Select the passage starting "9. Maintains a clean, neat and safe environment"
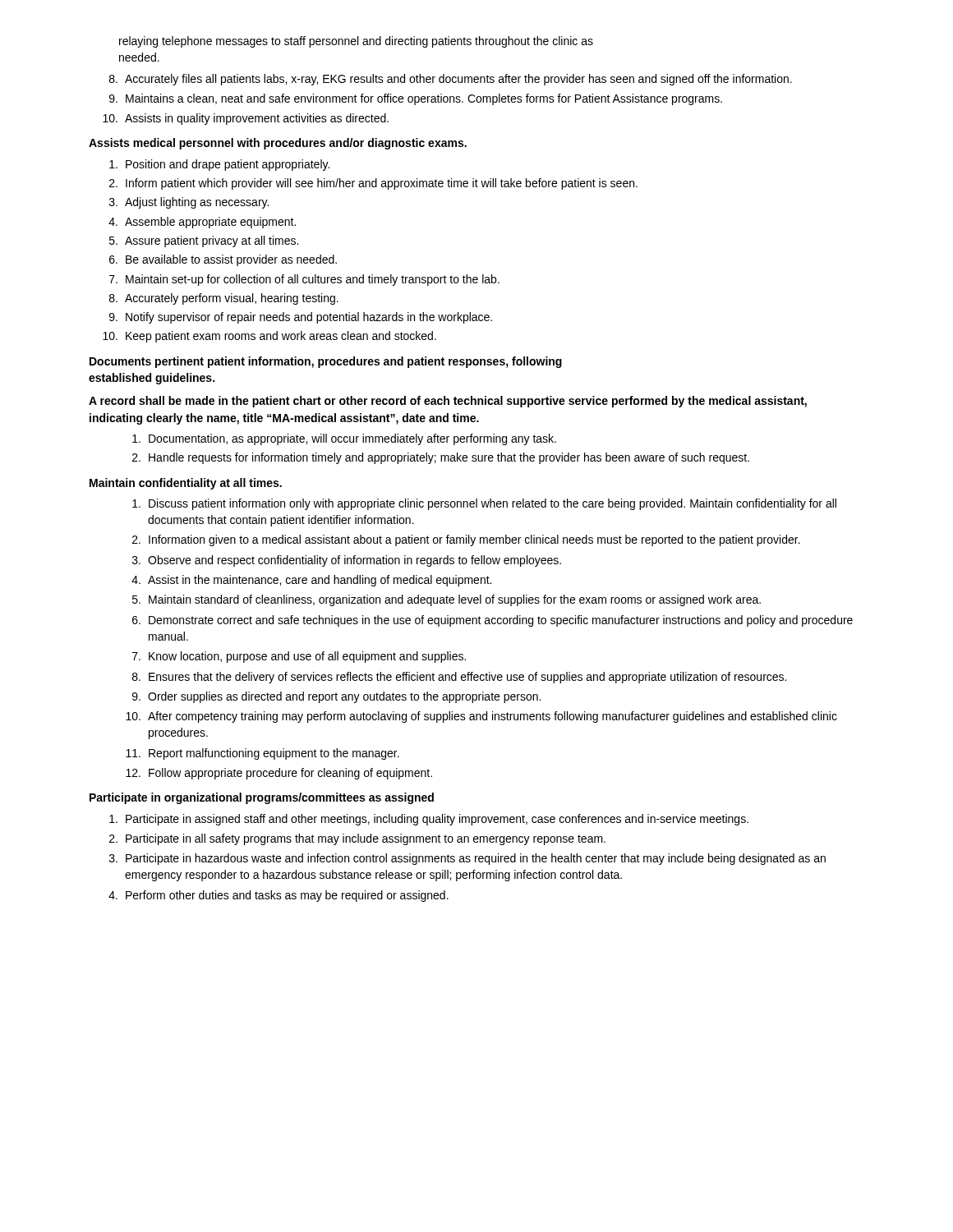 click(x=406, y=99)
